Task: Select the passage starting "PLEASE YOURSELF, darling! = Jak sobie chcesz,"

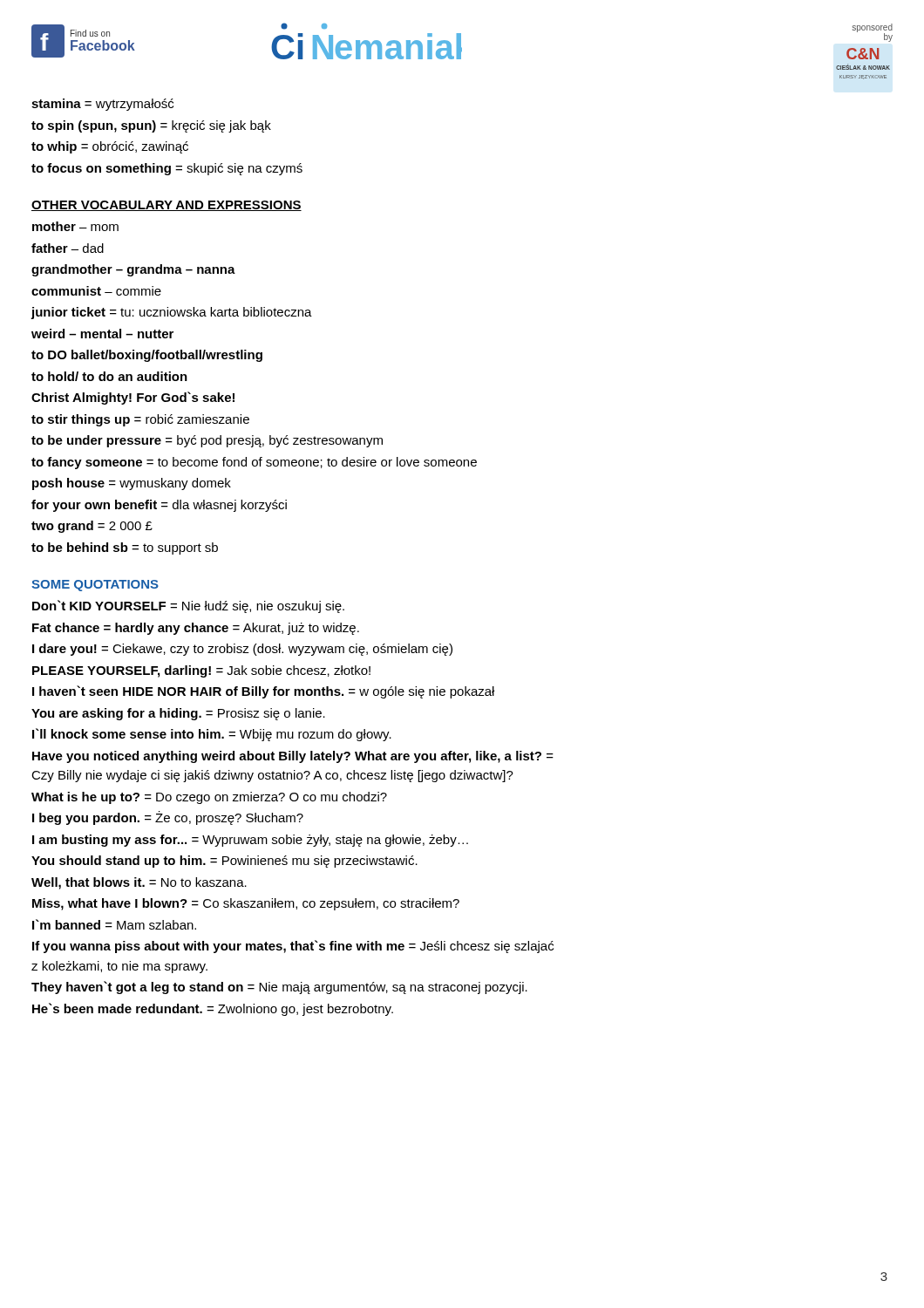Action: coord(202,670)
